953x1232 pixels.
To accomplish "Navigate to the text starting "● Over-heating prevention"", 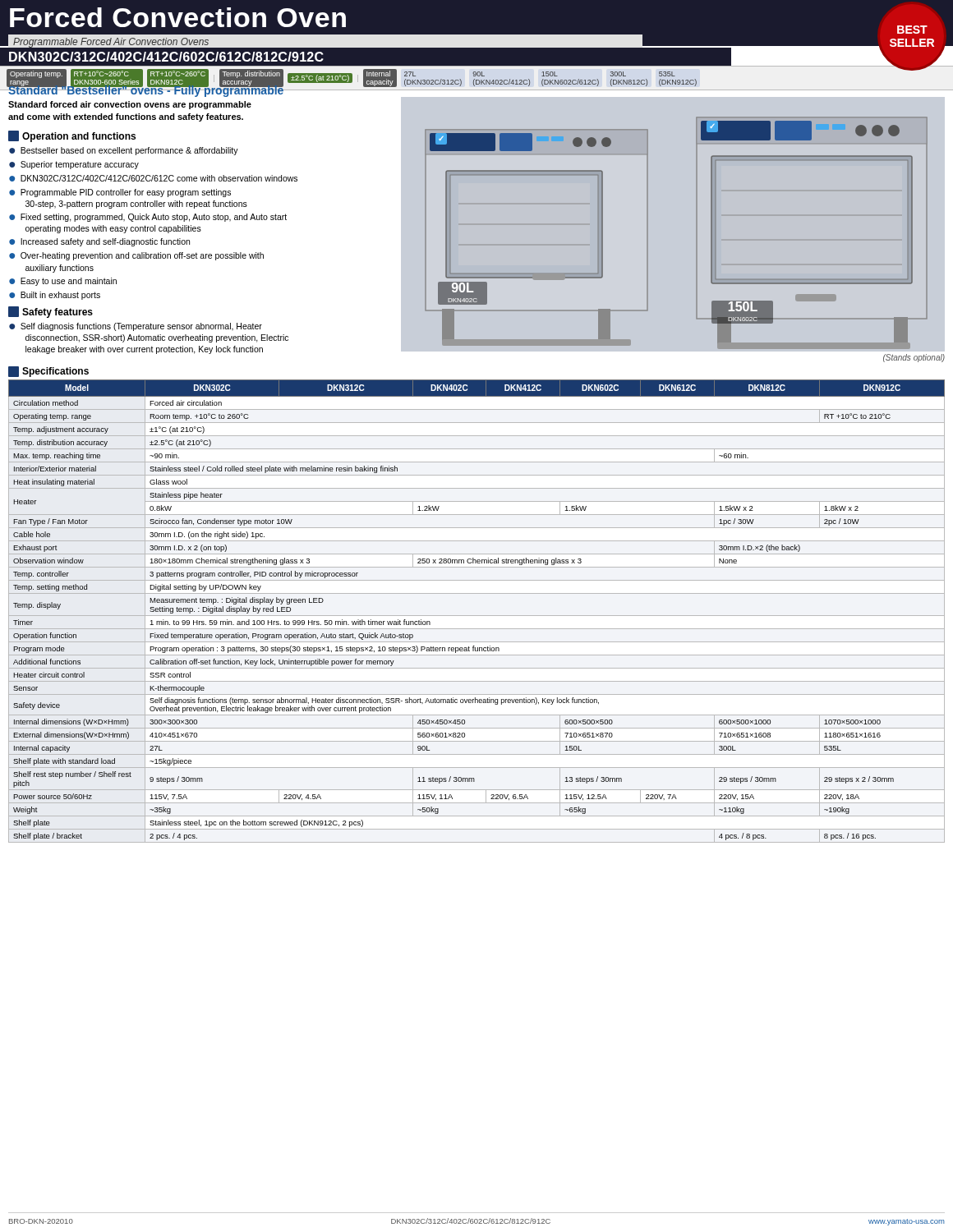I will tap(136, 262).
